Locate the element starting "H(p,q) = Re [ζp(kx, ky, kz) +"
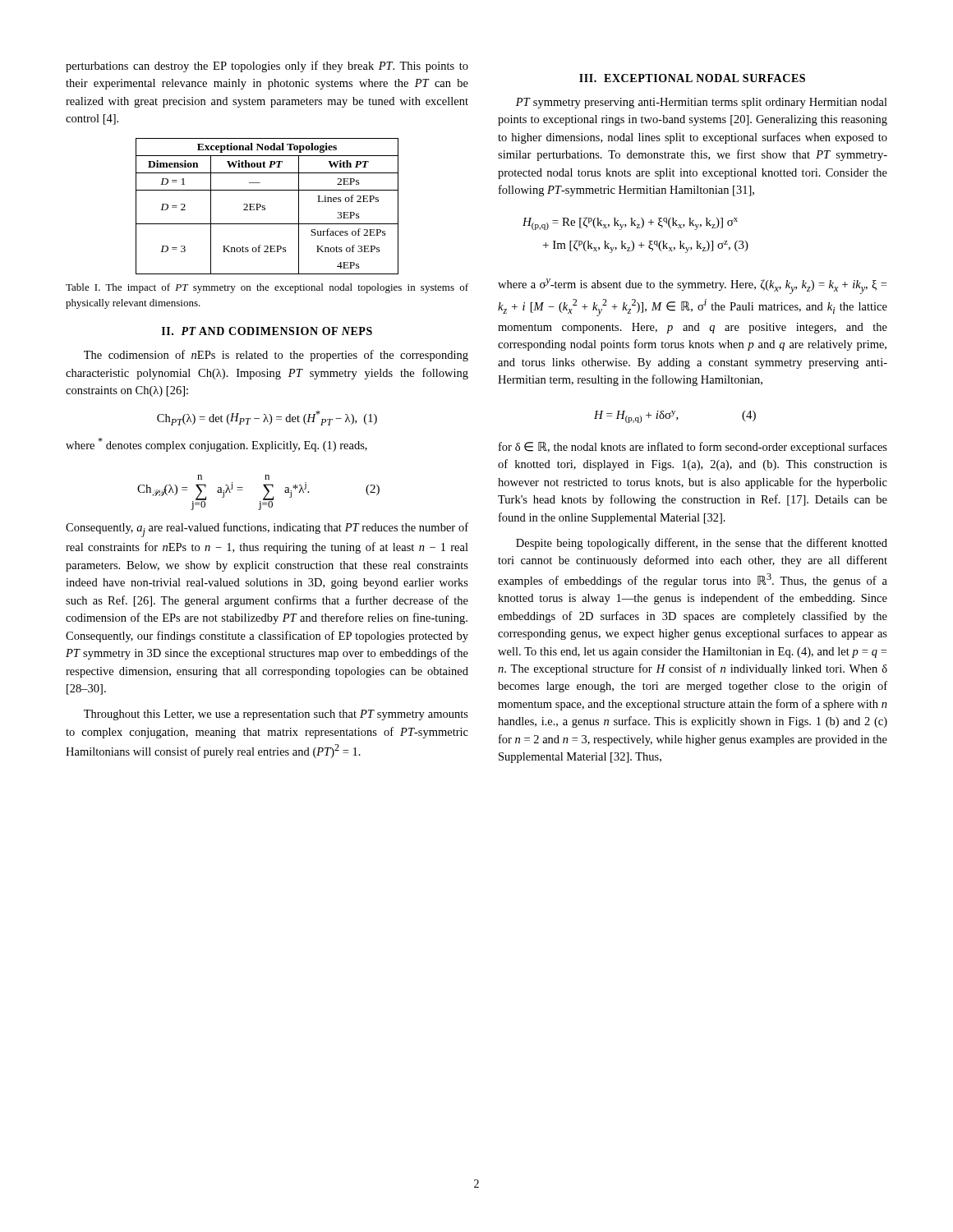The height and width of the screenshot is (1232, 953). pyautogui.click(x=693, y=237)
